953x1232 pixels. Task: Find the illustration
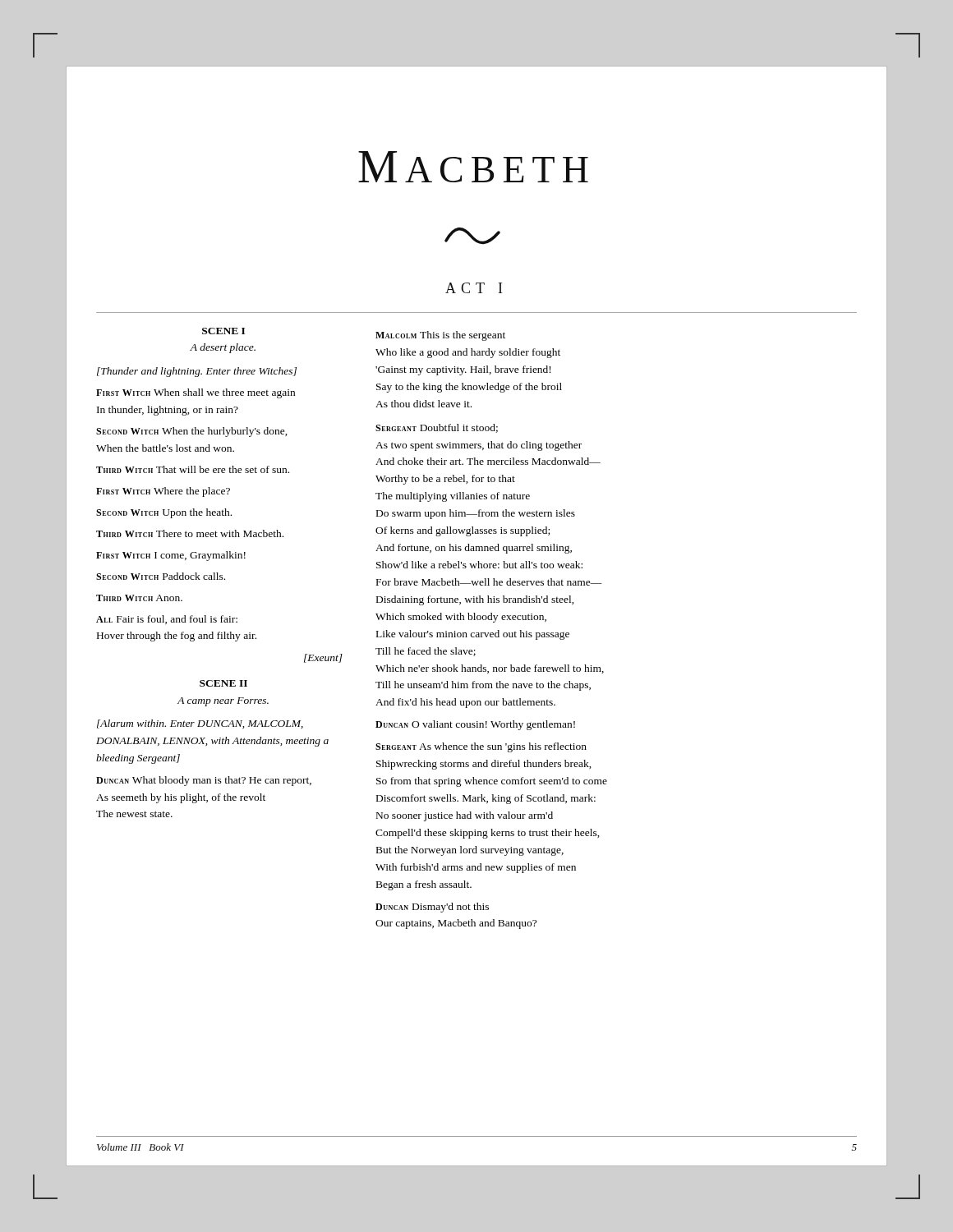tap(476, 241)
